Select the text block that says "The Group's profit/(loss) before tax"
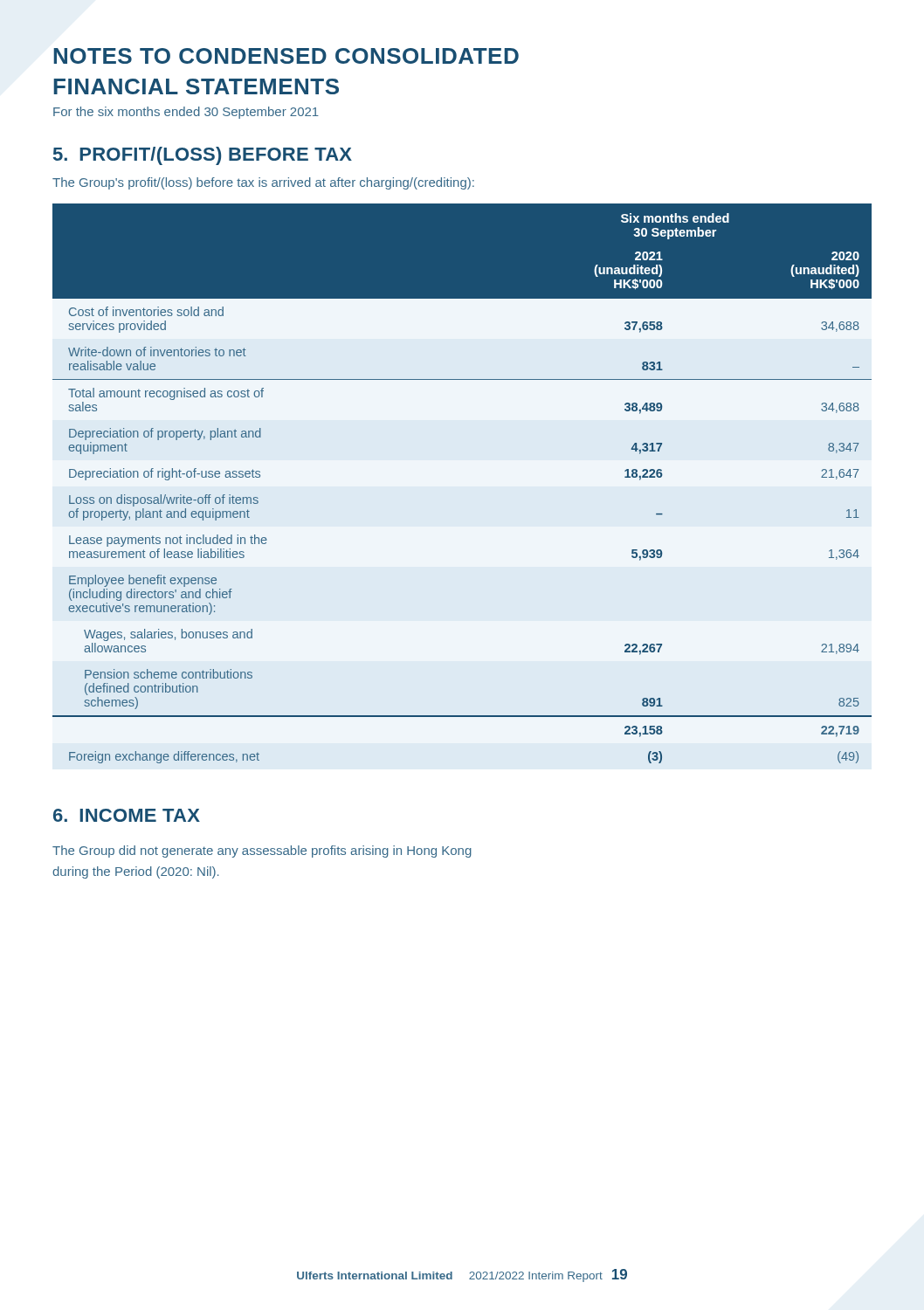The image size is (924, 1310). coord(264,182)
